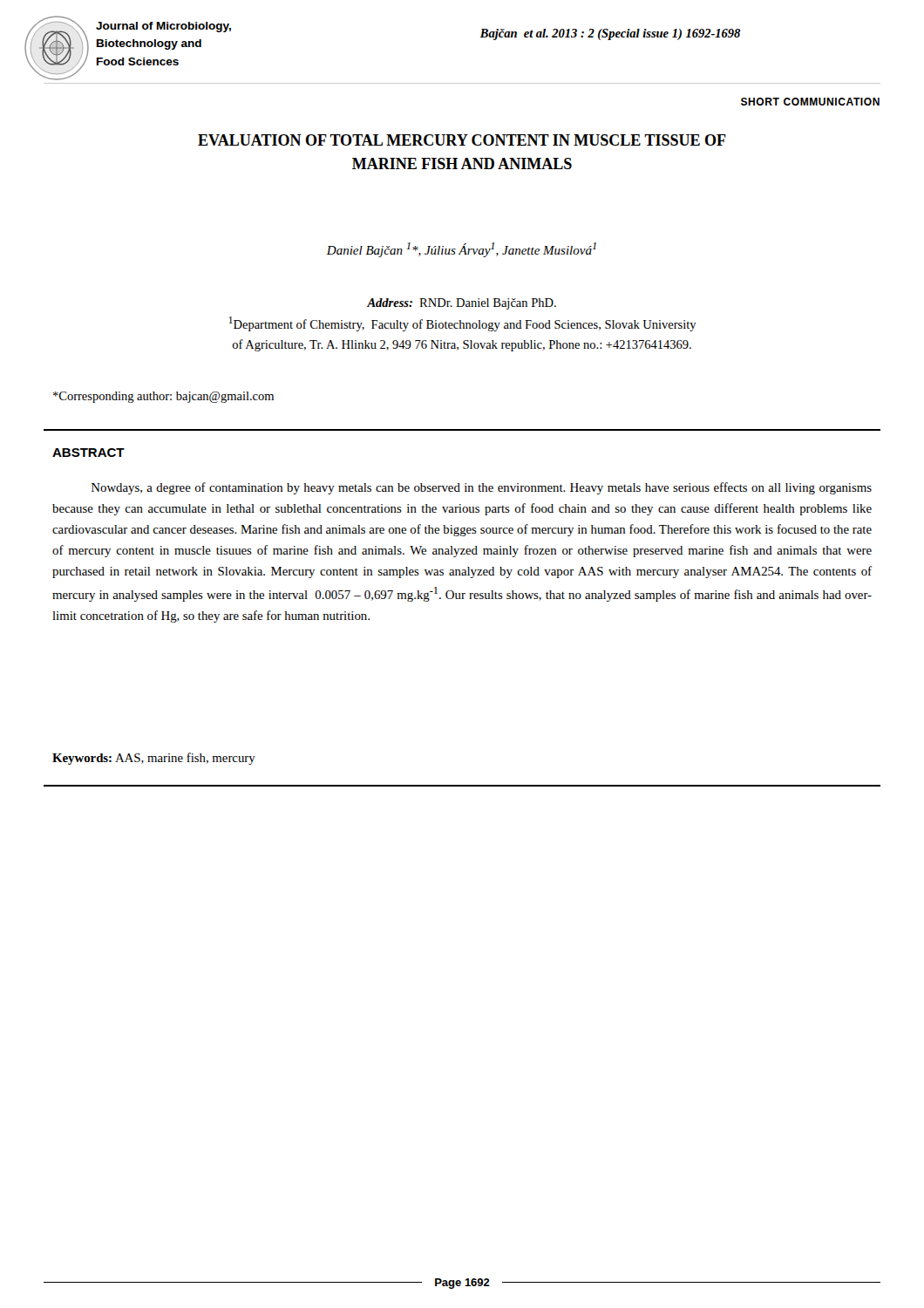Click the logo
Screen dimensions: 1308x924
click(x=57, y=48)
